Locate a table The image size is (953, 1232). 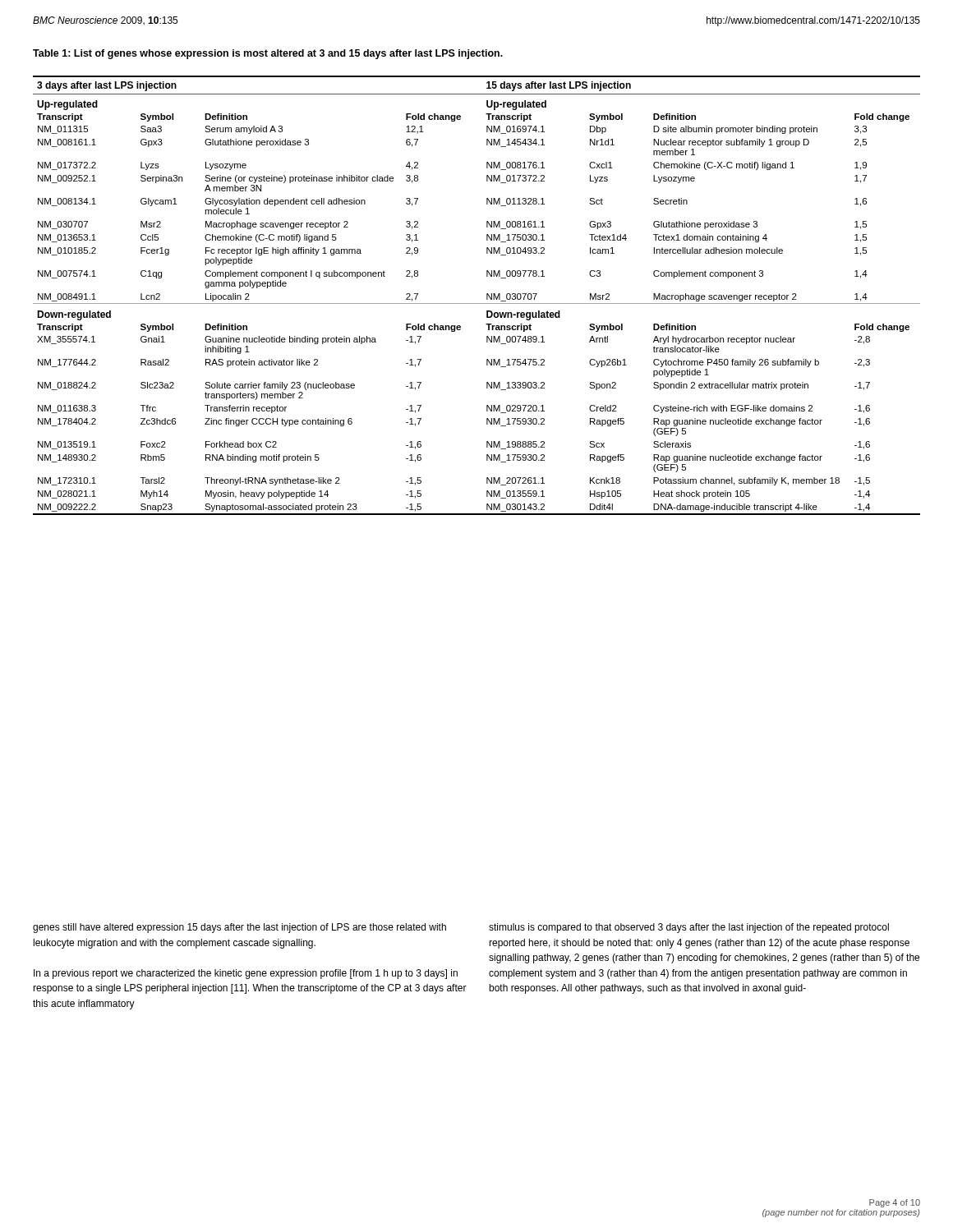coord(476,295)
